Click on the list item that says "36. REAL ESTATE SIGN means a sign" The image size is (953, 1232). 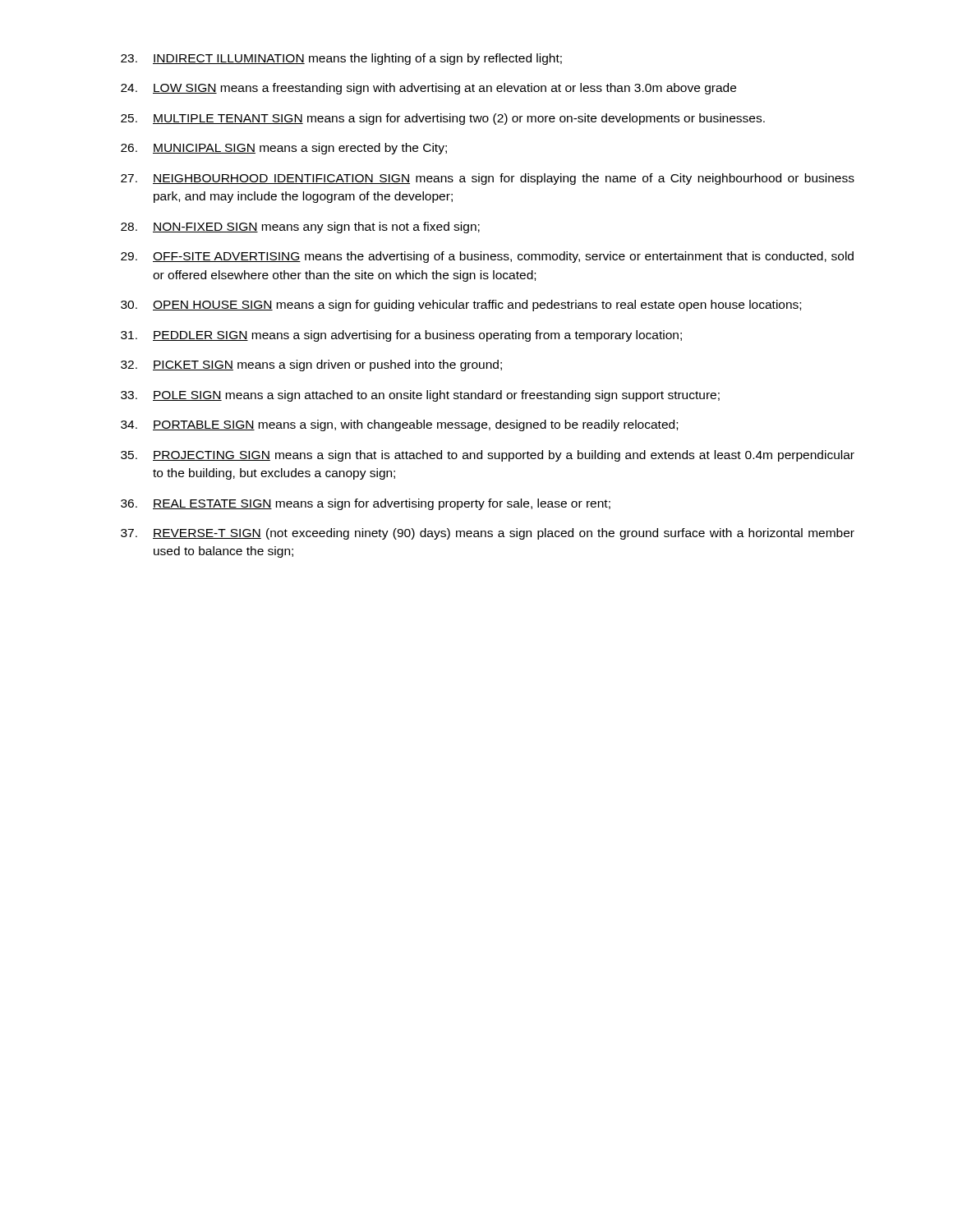tap(476, 503)
